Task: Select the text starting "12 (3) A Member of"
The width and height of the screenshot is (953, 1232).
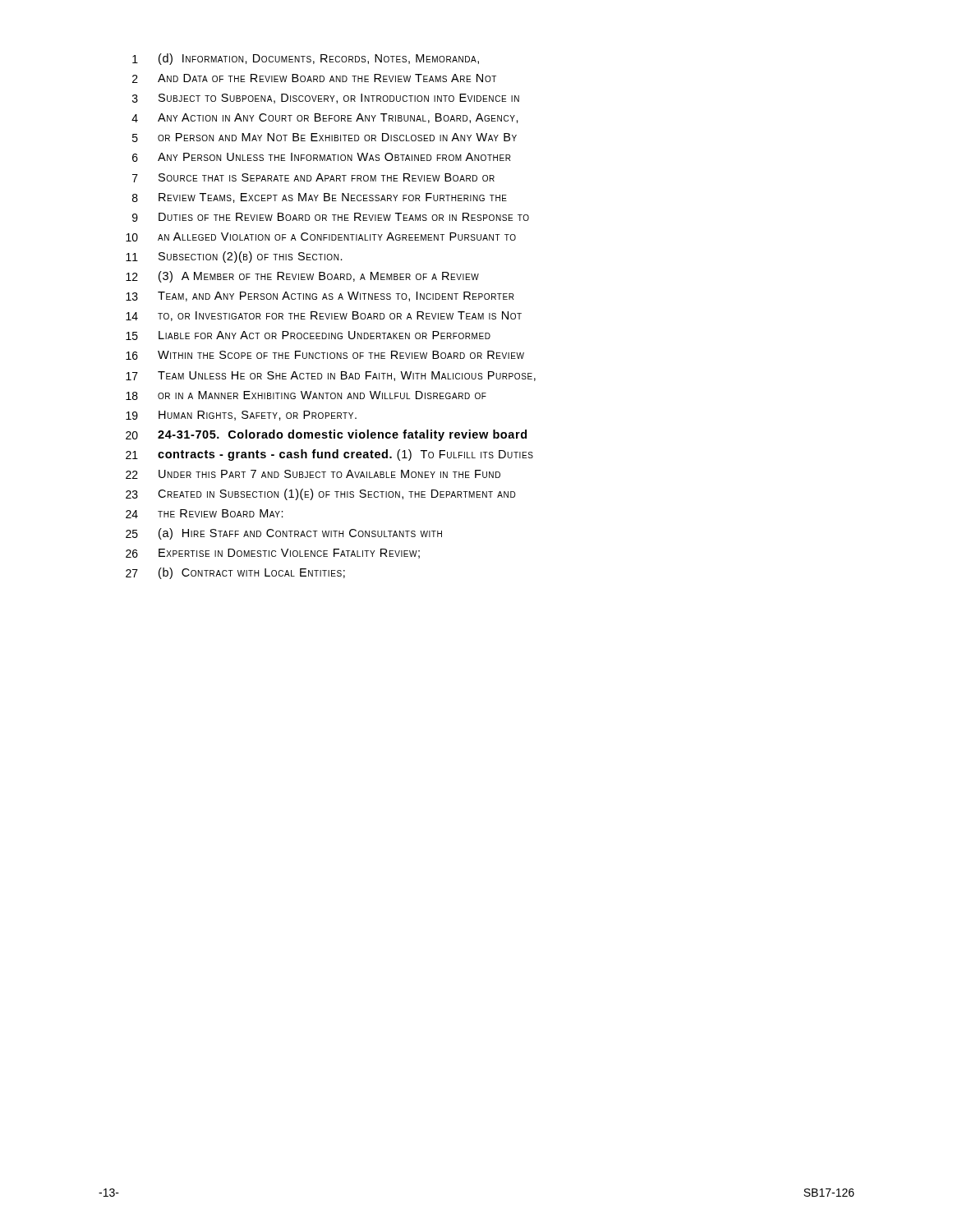Action: pos(476,346)
